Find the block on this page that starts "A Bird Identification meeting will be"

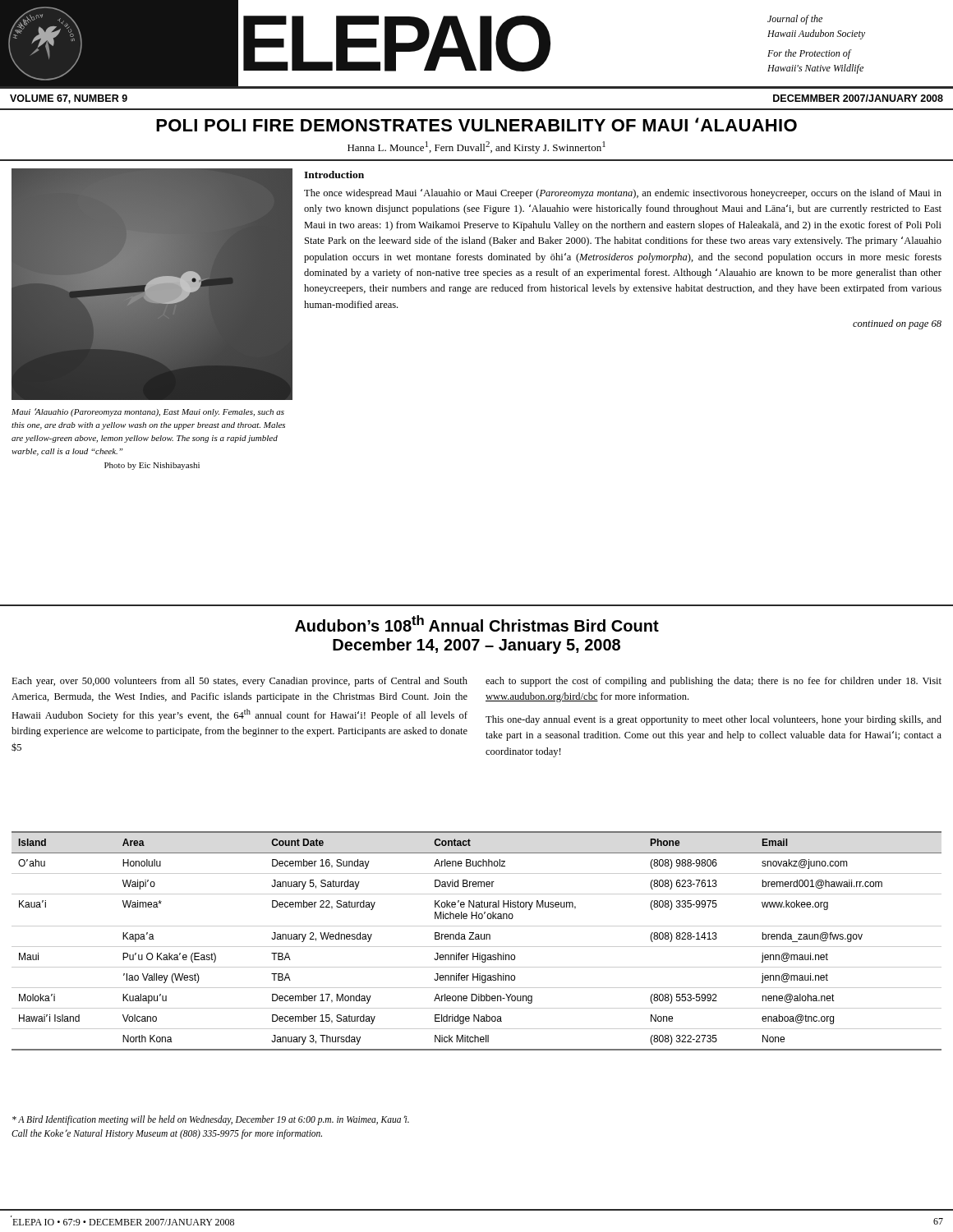click(x=211, y=1120)
